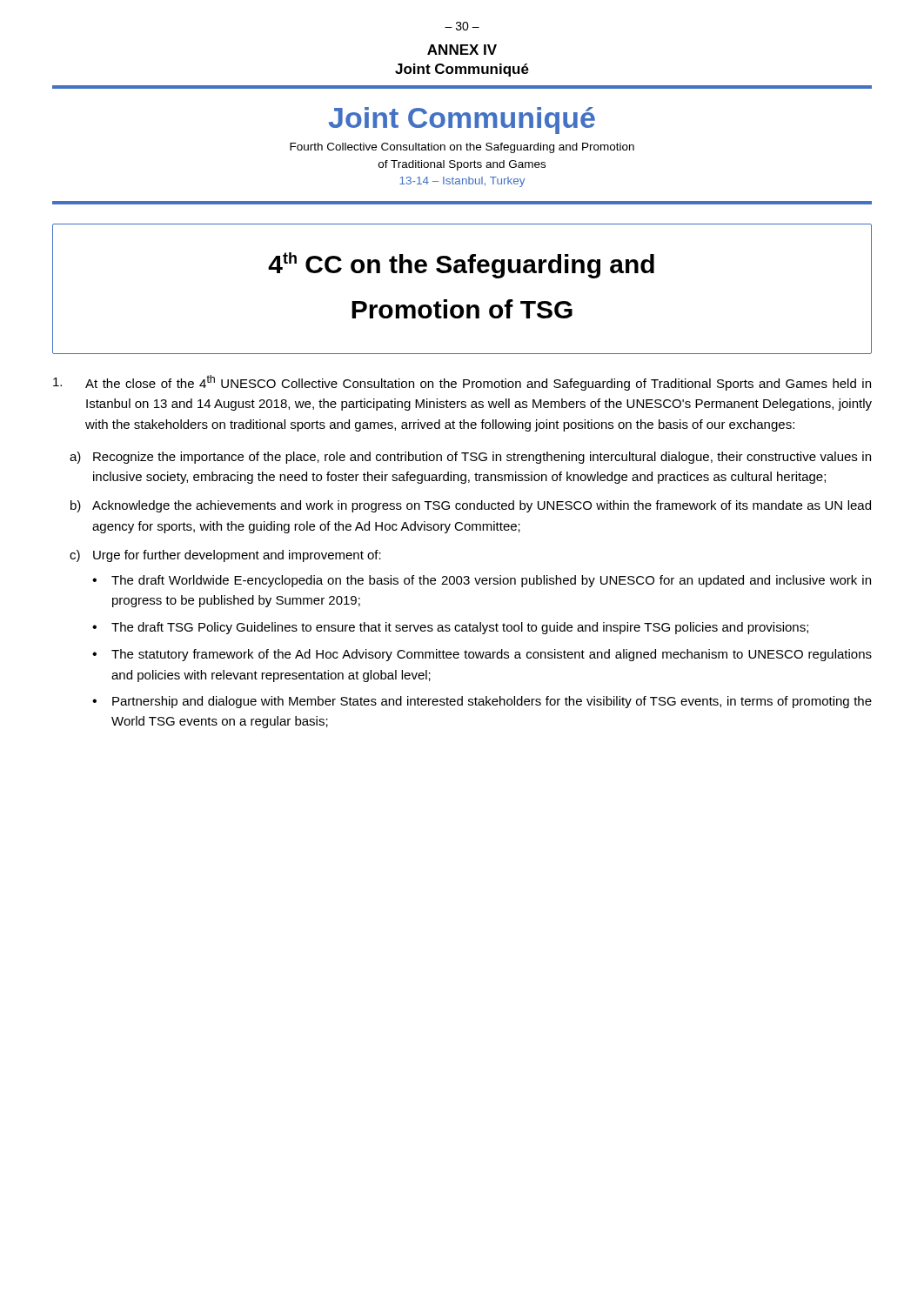Locate the block of text that opens with "The draft TSG Policy Guidelines to ensure"
This screenshot has height=1305, width=924.
click(x=492, y=627)
